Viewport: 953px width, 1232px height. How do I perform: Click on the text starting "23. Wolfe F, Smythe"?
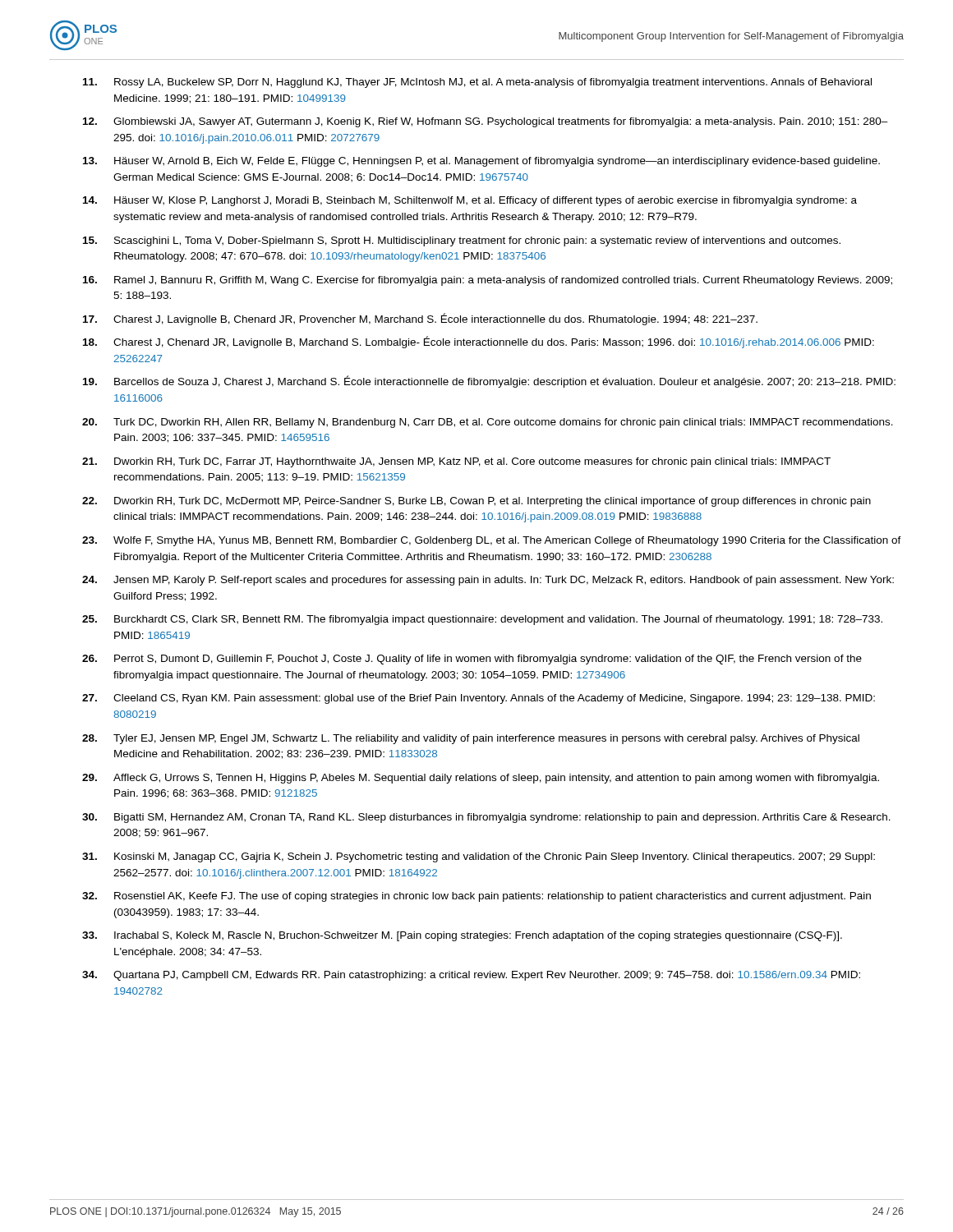[493, 548]
